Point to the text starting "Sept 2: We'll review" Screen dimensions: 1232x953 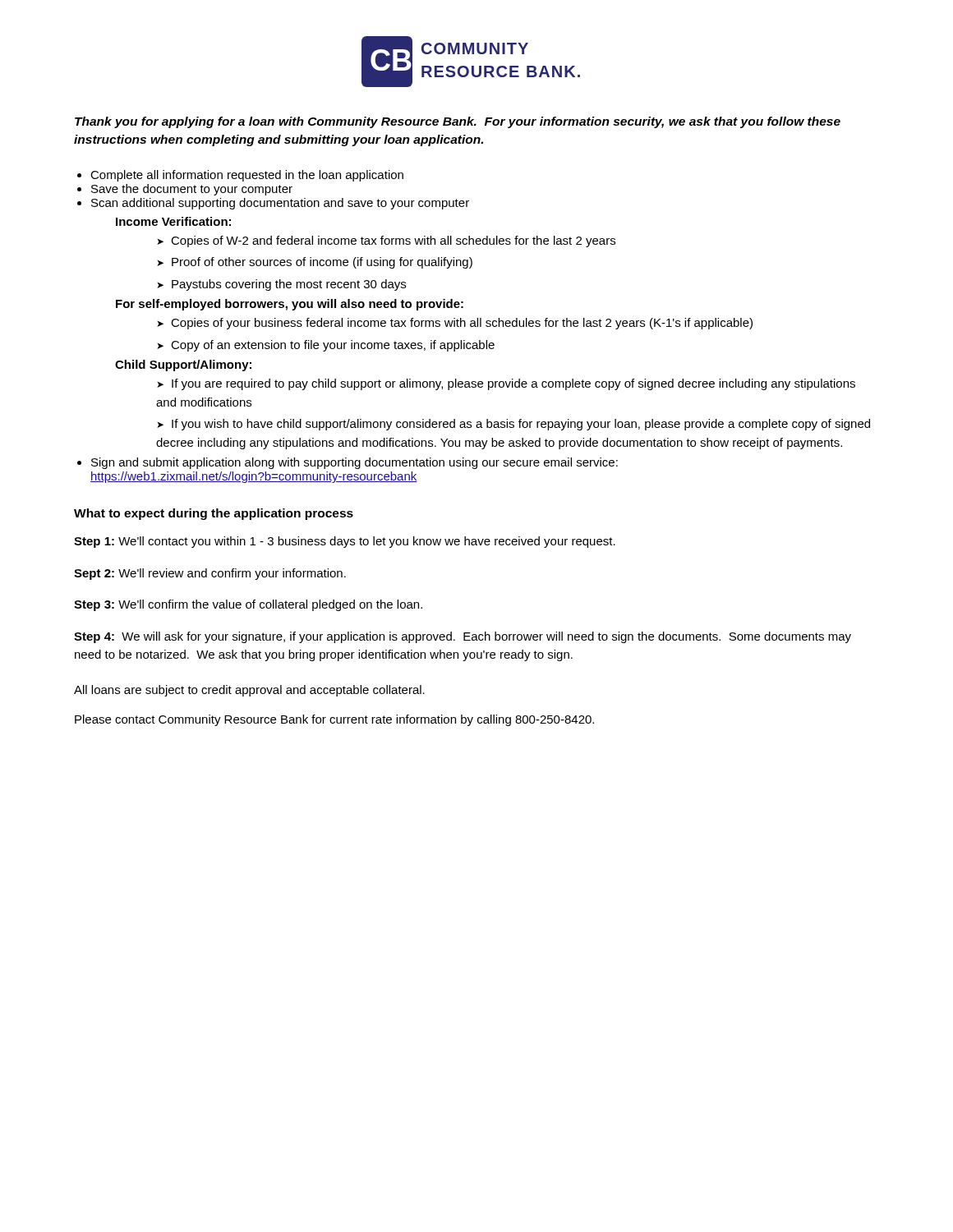210,573
